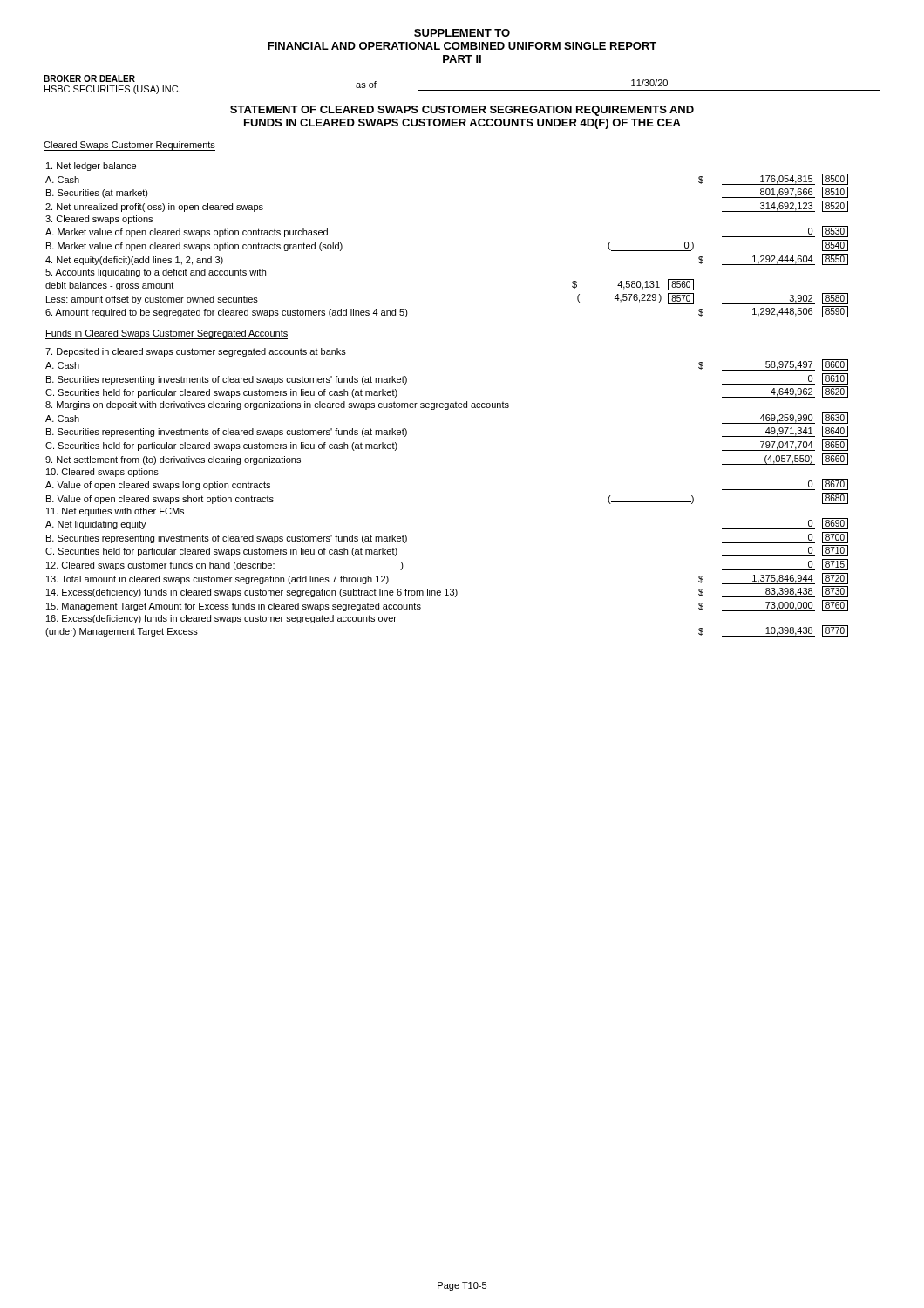
Task: Click the passage that begins "Net unrealized profit(loss) in open cleared"
Action: (x=151, y=206)
